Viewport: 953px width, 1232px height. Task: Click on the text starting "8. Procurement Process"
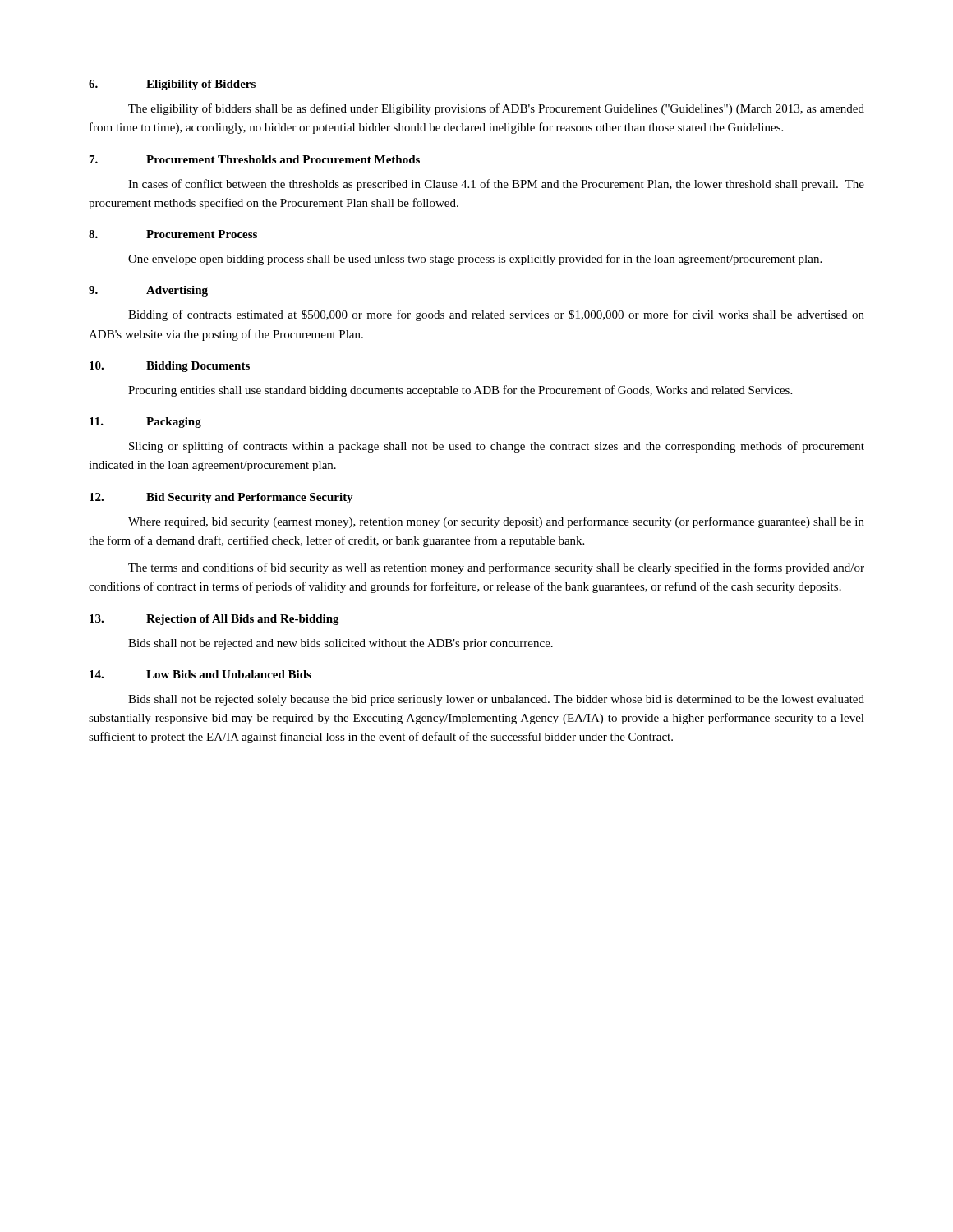(173, 235)
